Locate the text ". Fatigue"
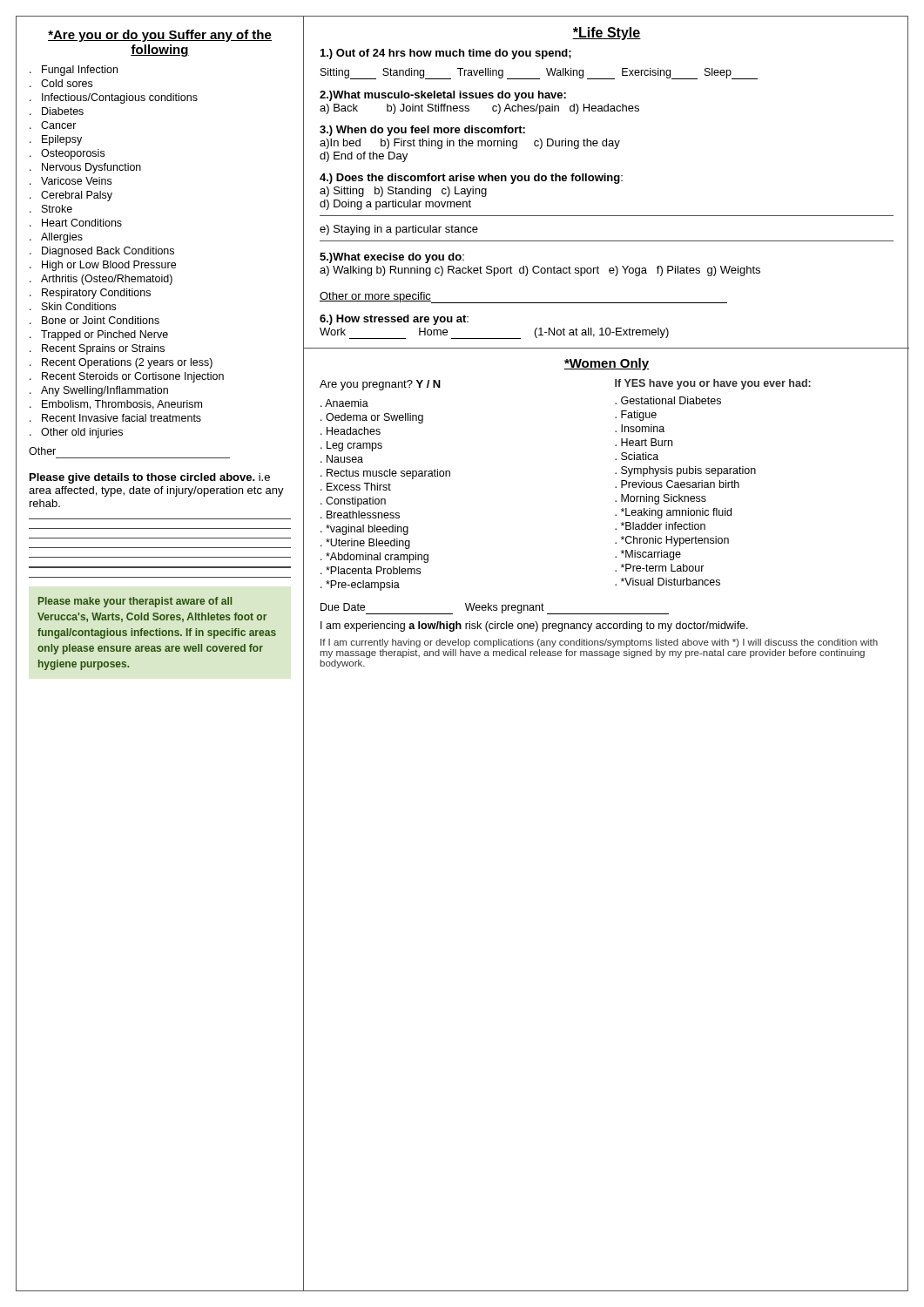Image resolution: width=924 pixels, height=1307 pixels. (636, 415)
